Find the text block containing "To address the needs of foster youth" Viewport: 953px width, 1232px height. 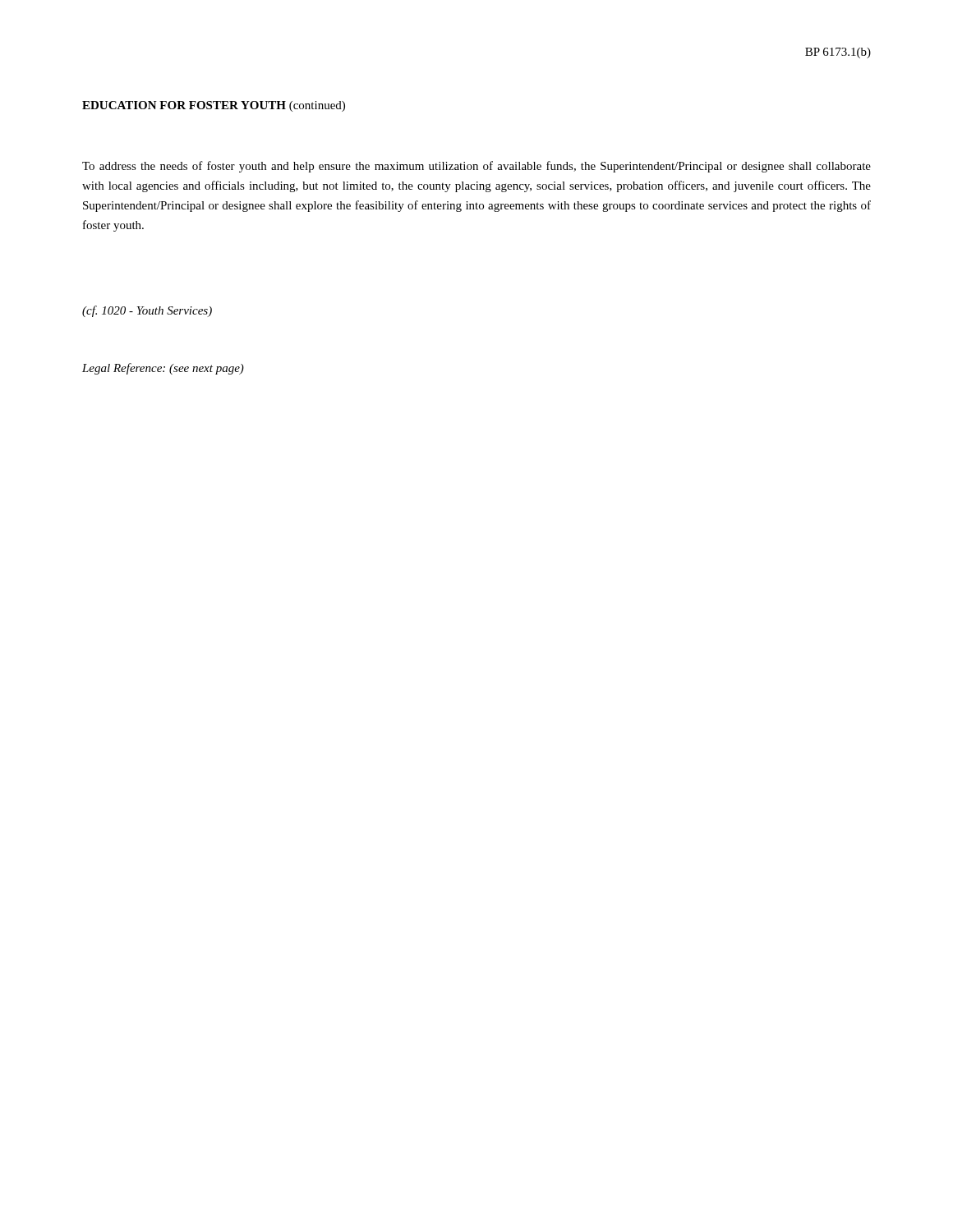pyautogui.click(x=476, y=195)
